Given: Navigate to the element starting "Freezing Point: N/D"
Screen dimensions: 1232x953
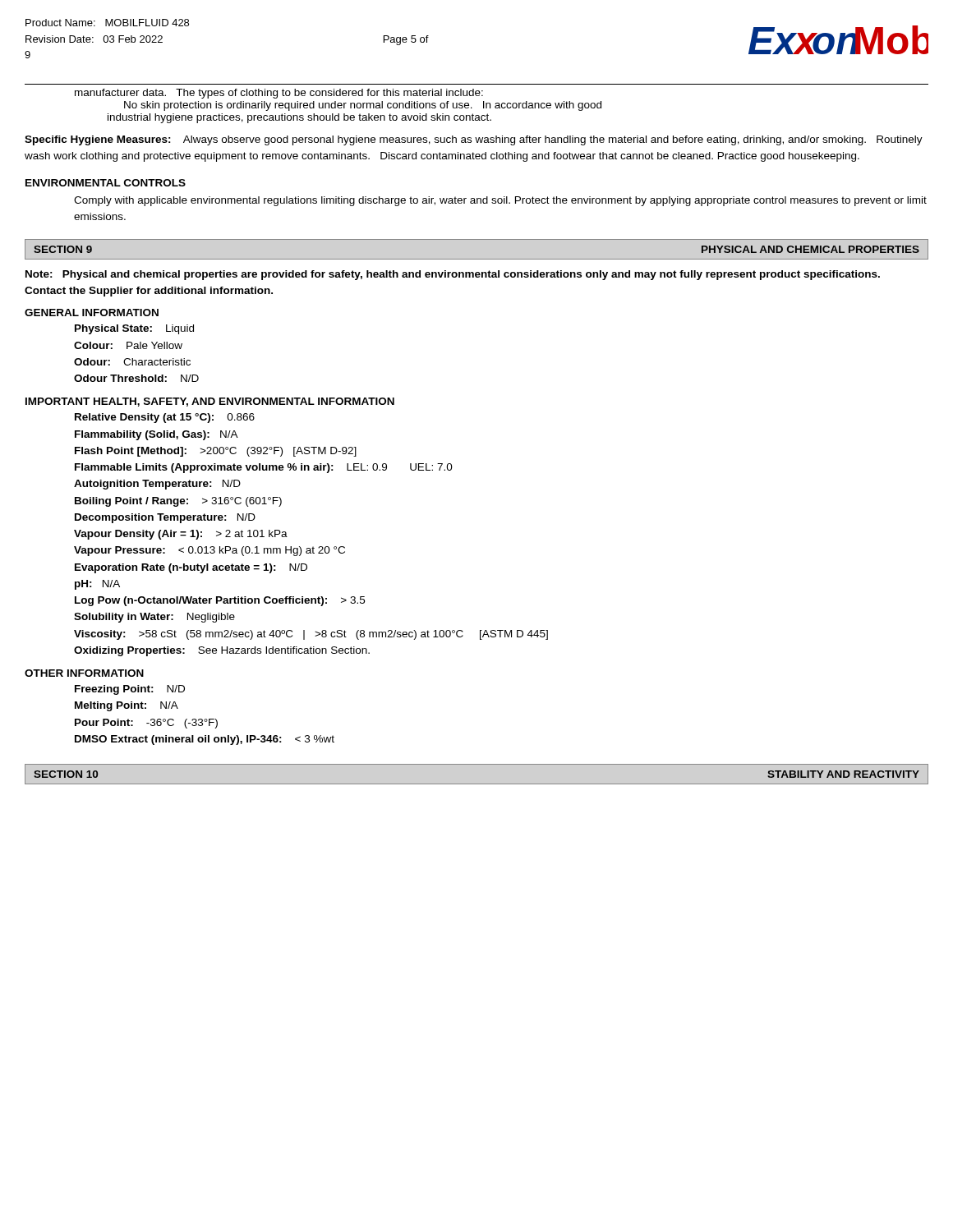Looking at the screenshot, I should tap(204, 714).
